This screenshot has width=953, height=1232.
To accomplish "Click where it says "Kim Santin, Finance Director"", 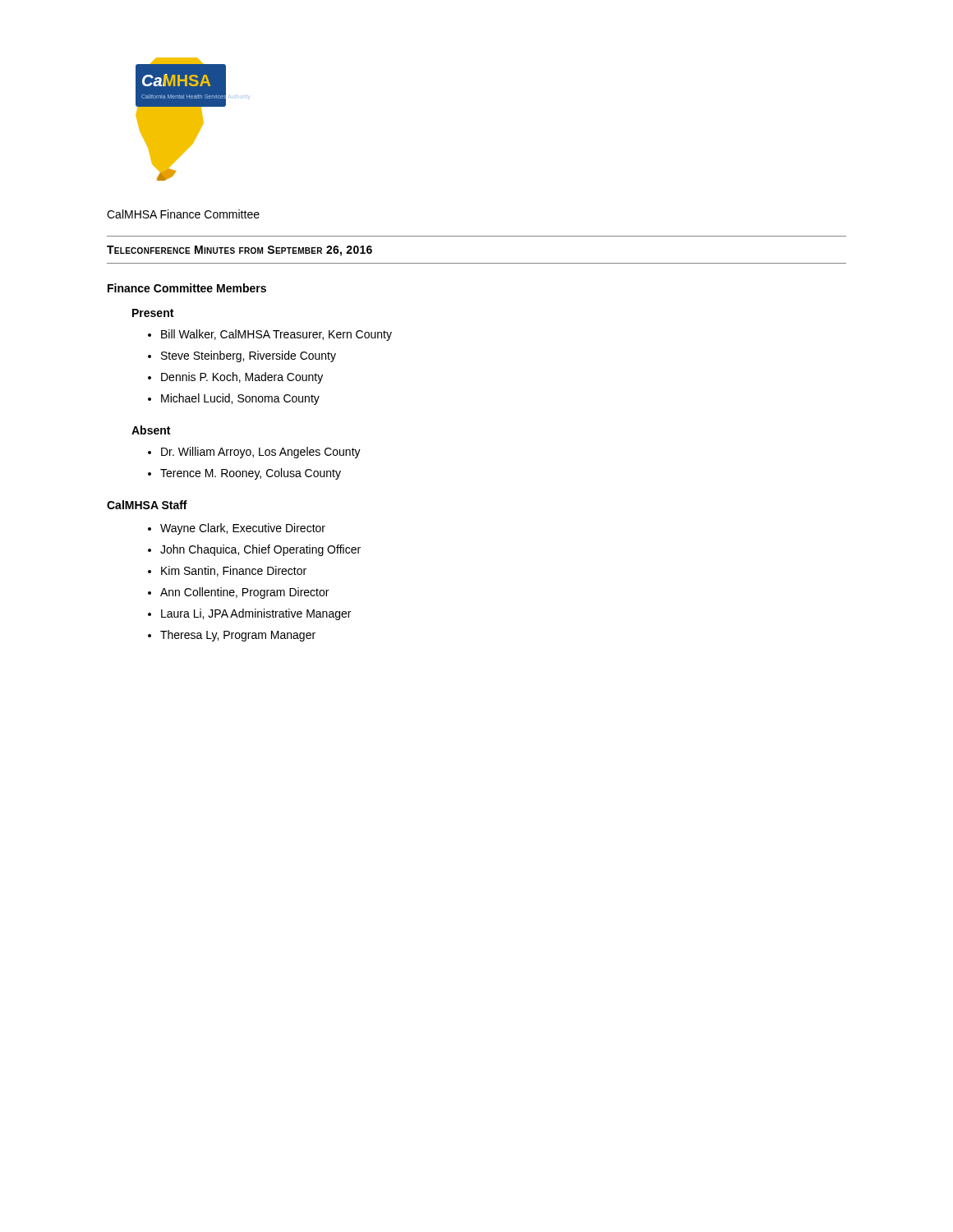I will [233, 571].
